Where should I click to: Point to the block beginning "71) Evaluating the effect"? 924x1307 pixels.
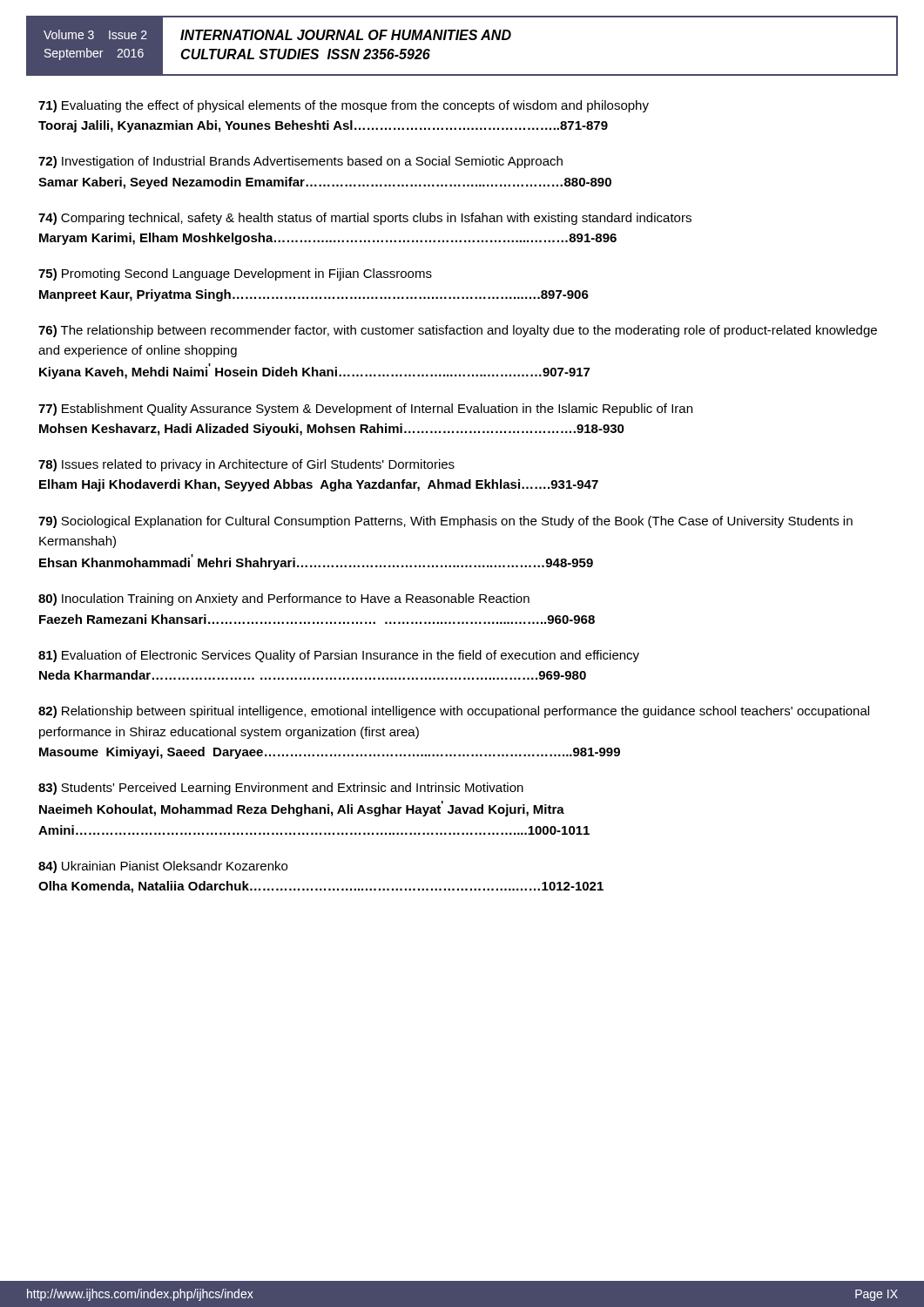pos(462,115)
